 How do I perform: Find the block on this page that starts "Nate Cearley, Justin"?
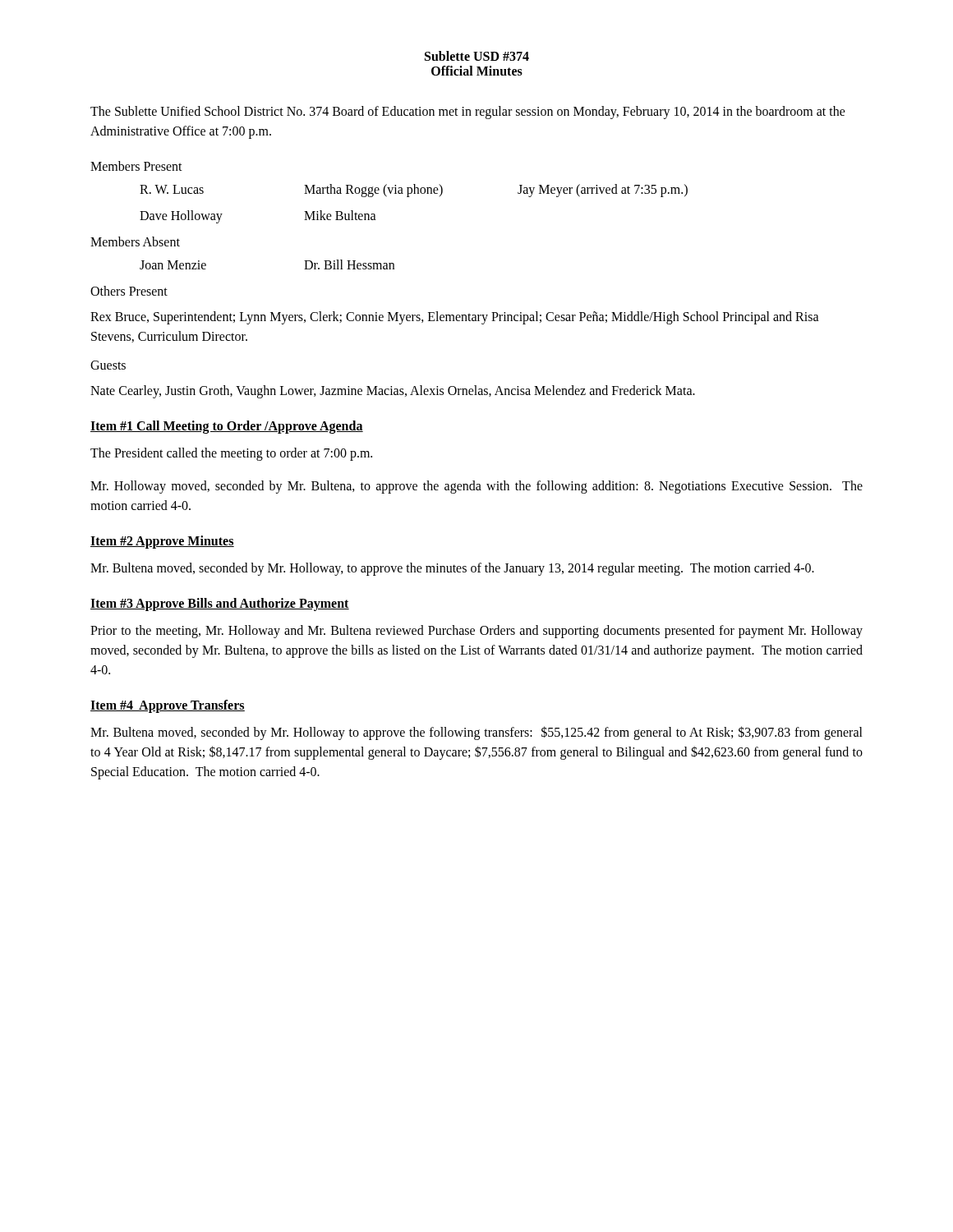pos(393,391)
